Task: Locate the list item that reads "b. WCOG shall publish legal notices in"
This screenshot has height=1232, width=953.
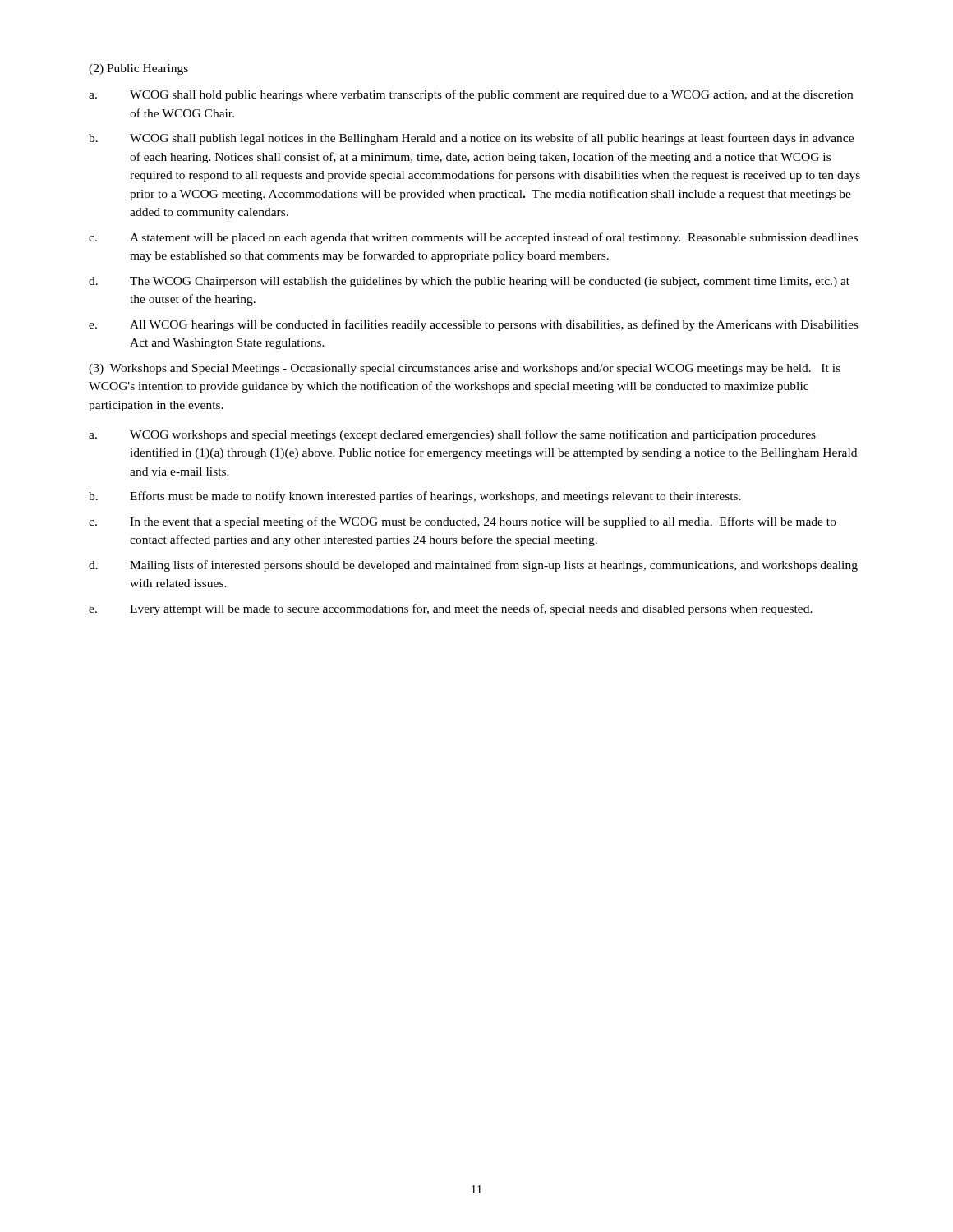Action: click(x=476, y=175)
